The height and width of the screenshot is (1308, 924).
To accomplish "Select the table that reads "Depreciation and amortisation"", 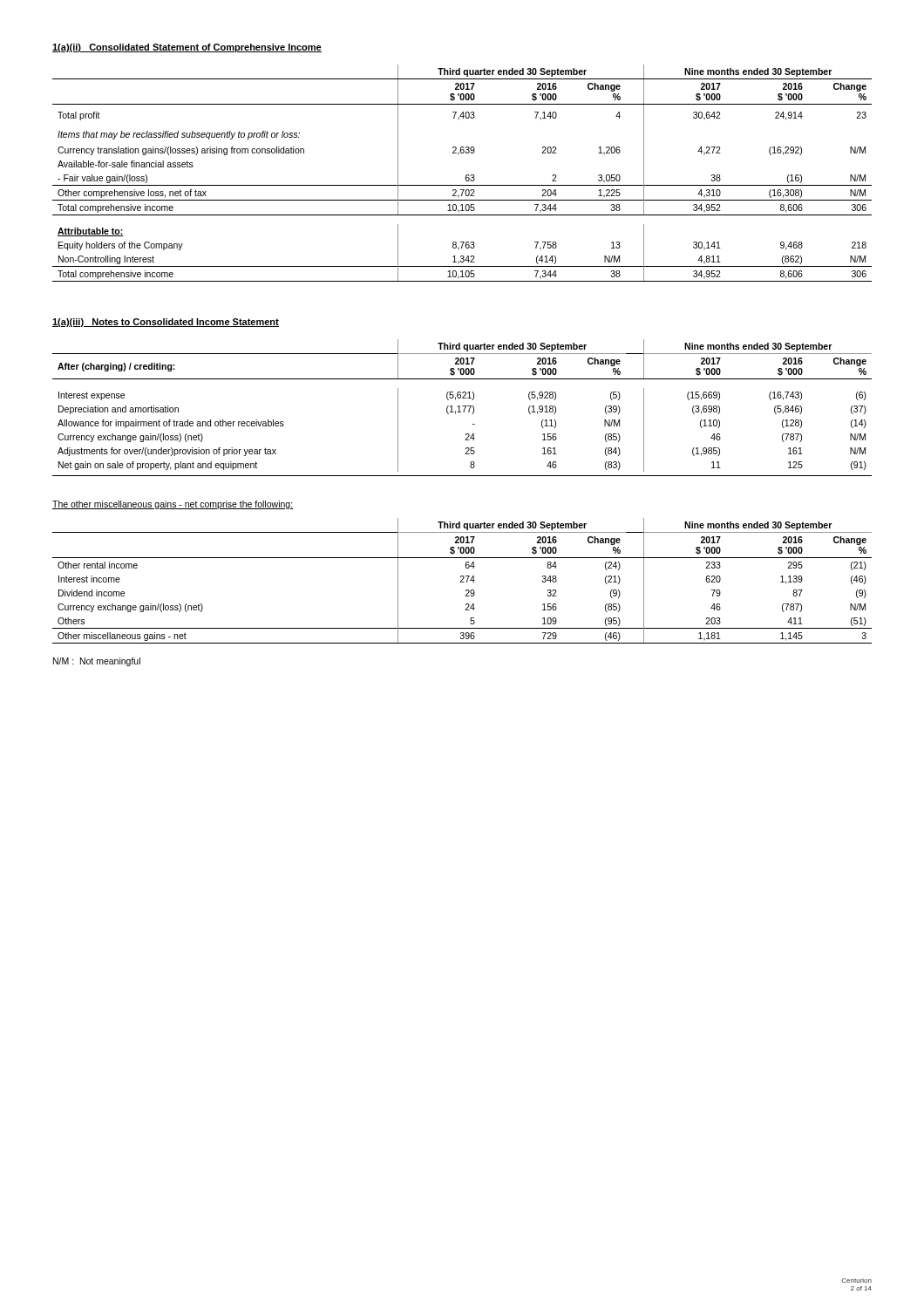I will point(462,408).
